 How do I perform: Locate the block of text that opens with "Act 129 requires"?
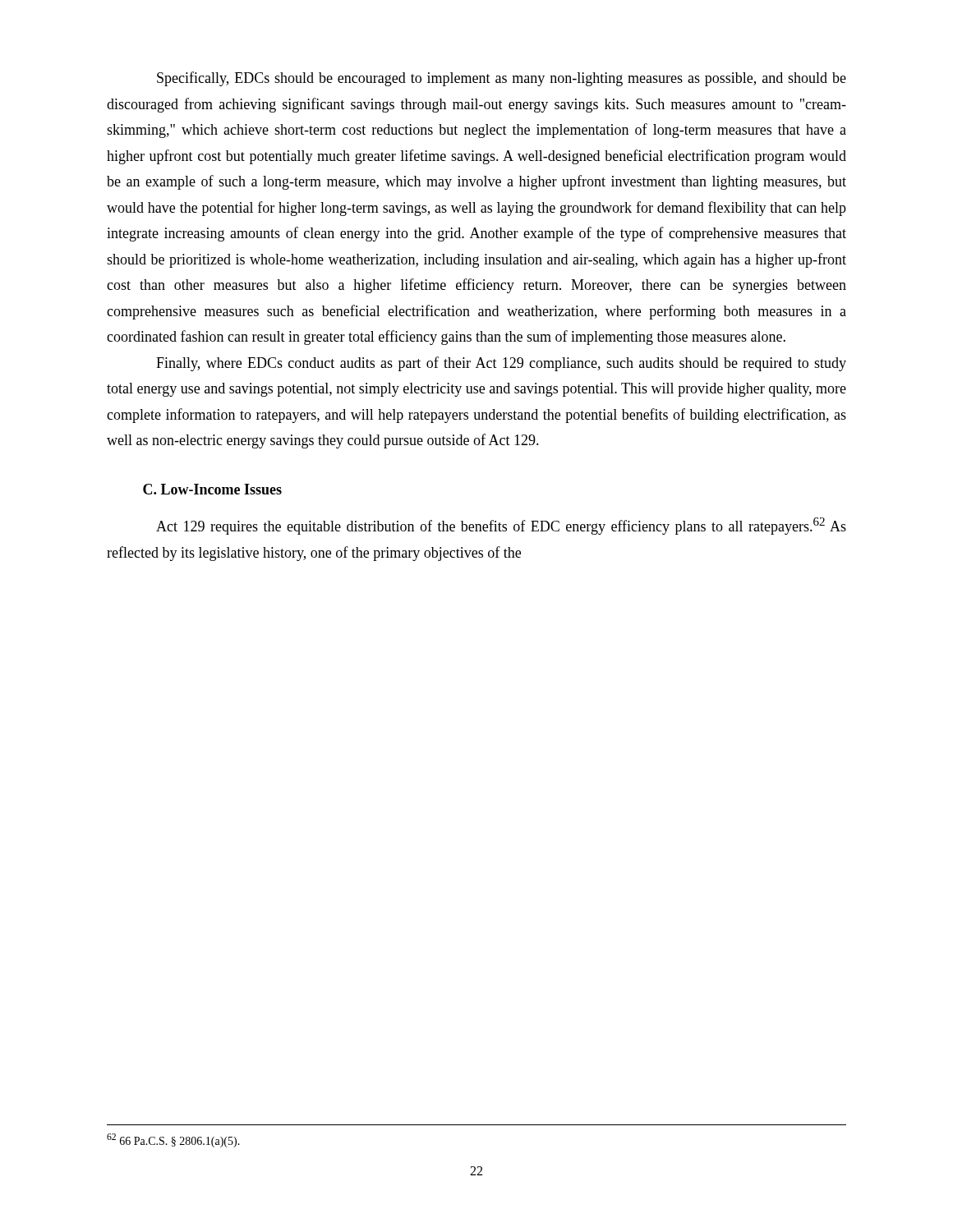[x=476, y=538]
